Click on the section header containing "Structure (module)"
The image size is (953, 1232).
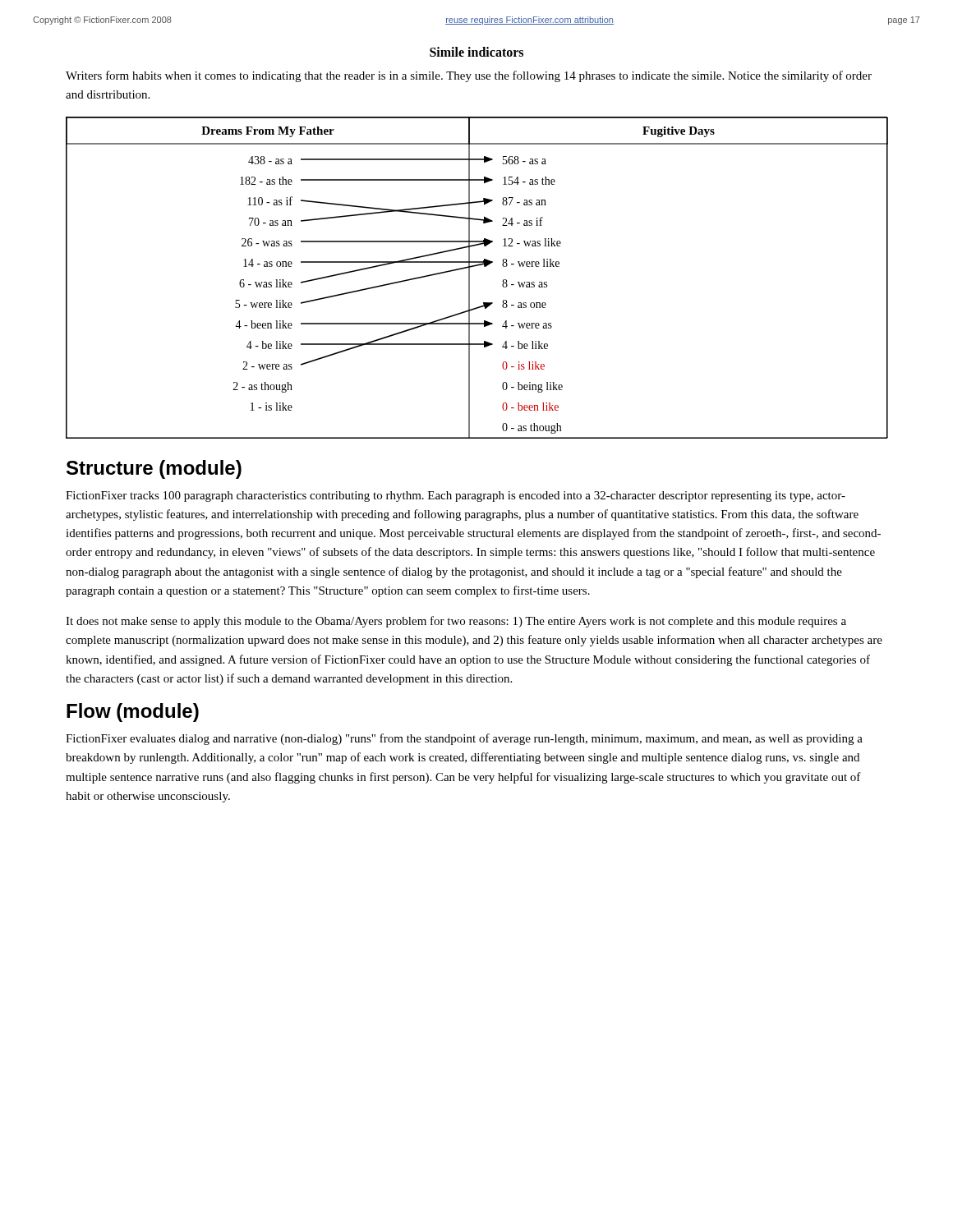[154, 467]
